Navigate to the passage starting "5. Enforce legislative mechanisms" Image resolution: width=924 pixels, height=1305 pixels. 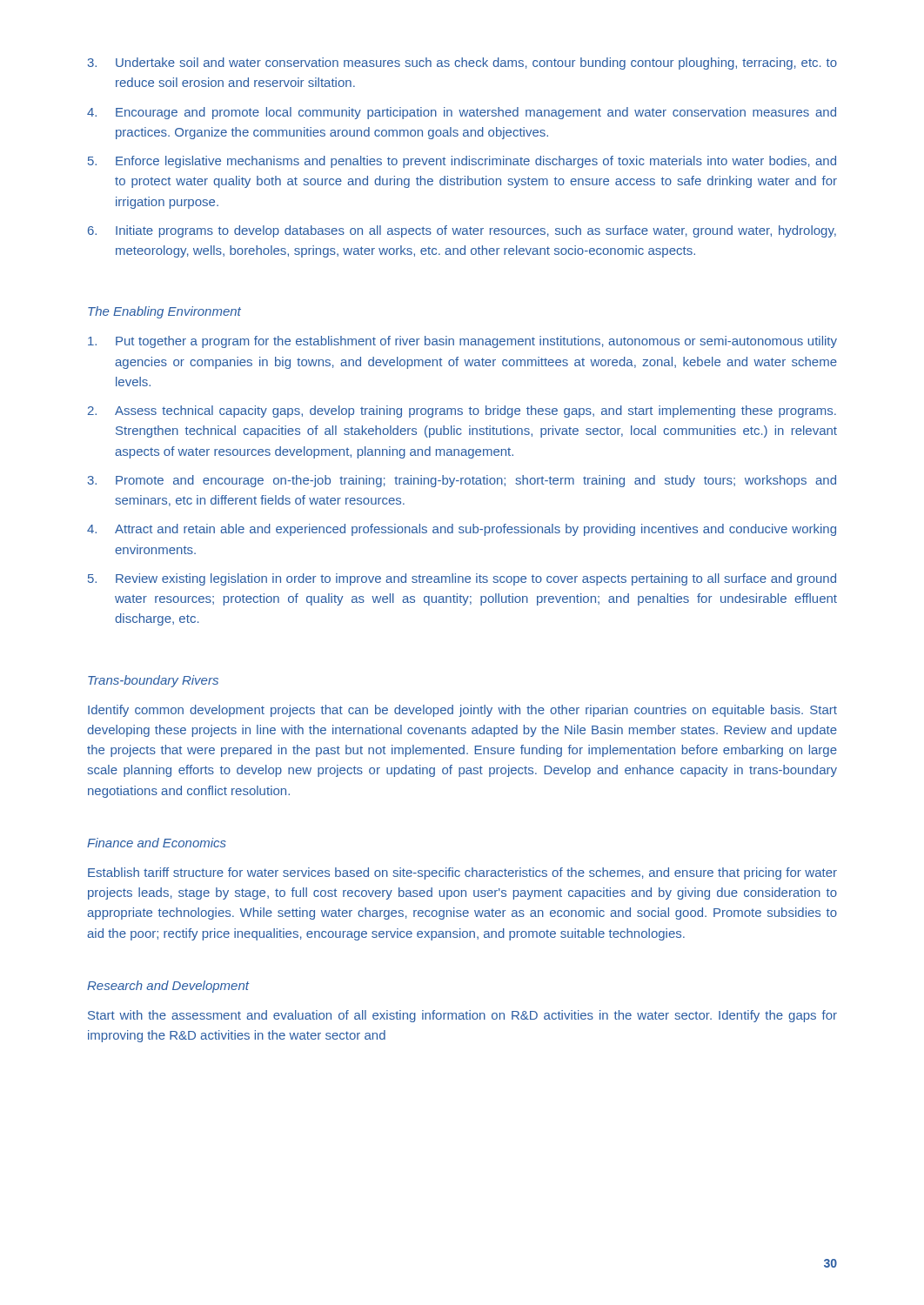tap(462, 181)
